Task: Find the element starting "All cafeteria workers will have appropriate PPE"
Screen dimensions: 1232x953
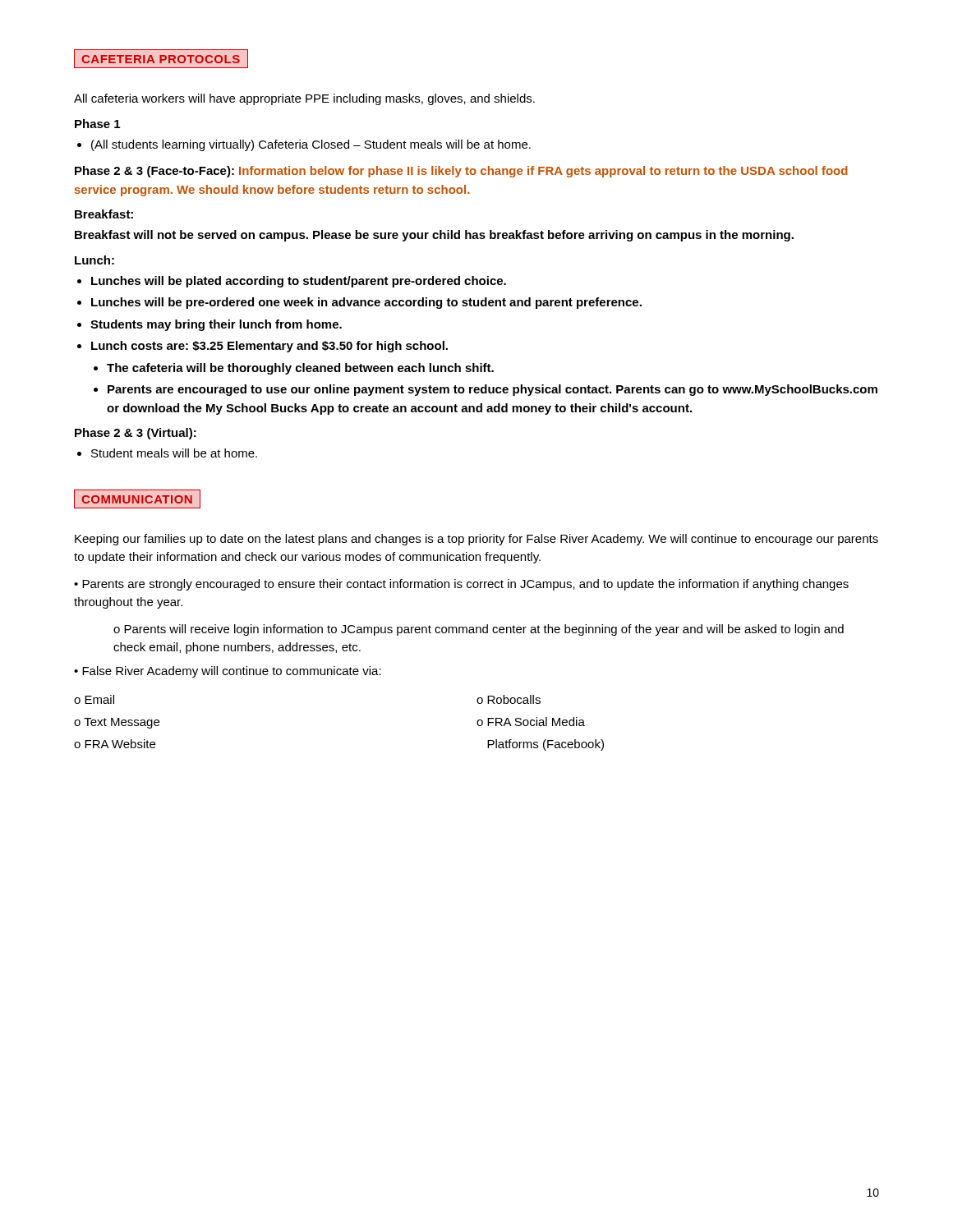Action: 305,98
